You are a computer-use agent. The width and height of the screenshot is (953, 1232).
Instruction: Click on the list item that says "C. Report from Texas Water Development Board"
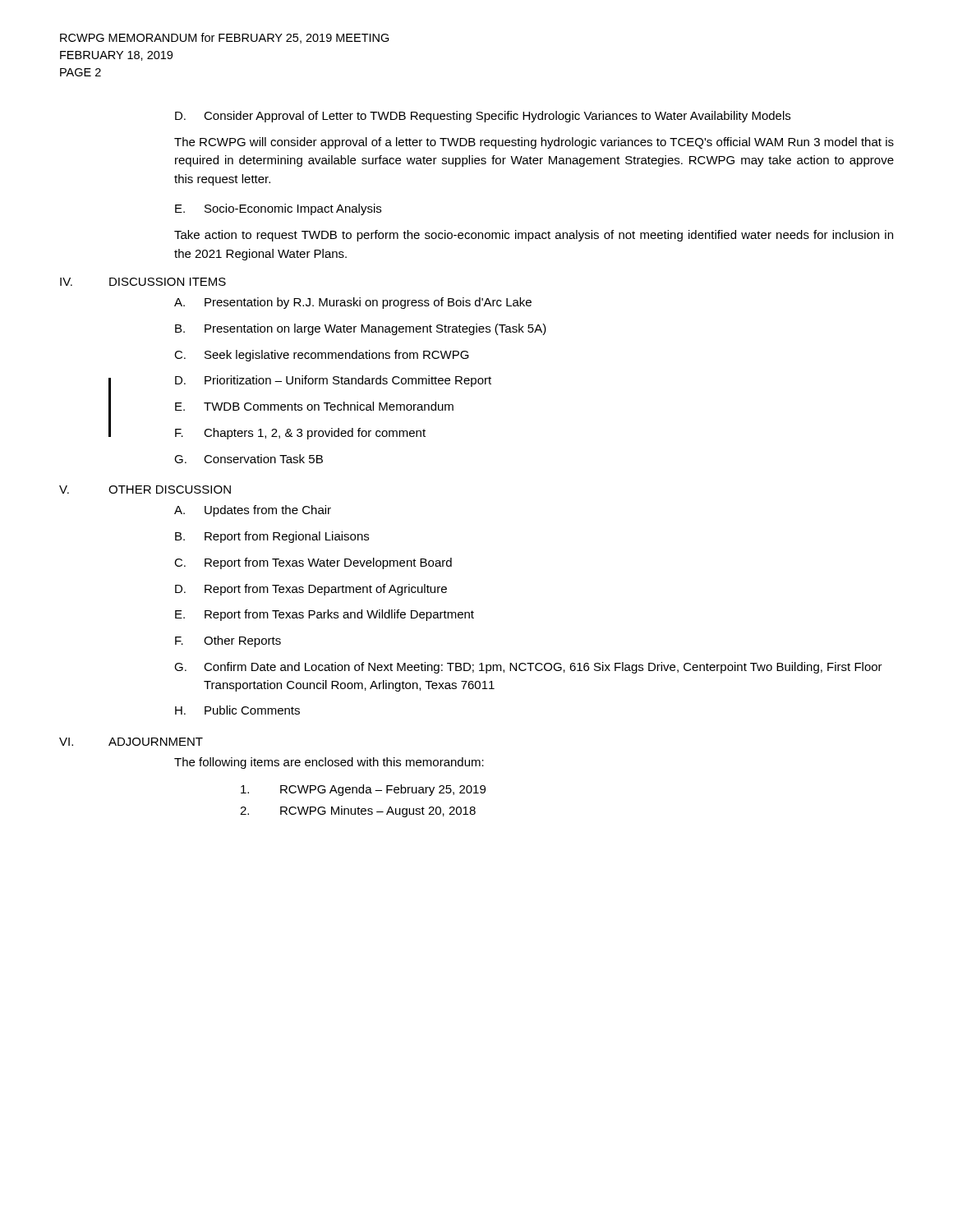(313, 563)
